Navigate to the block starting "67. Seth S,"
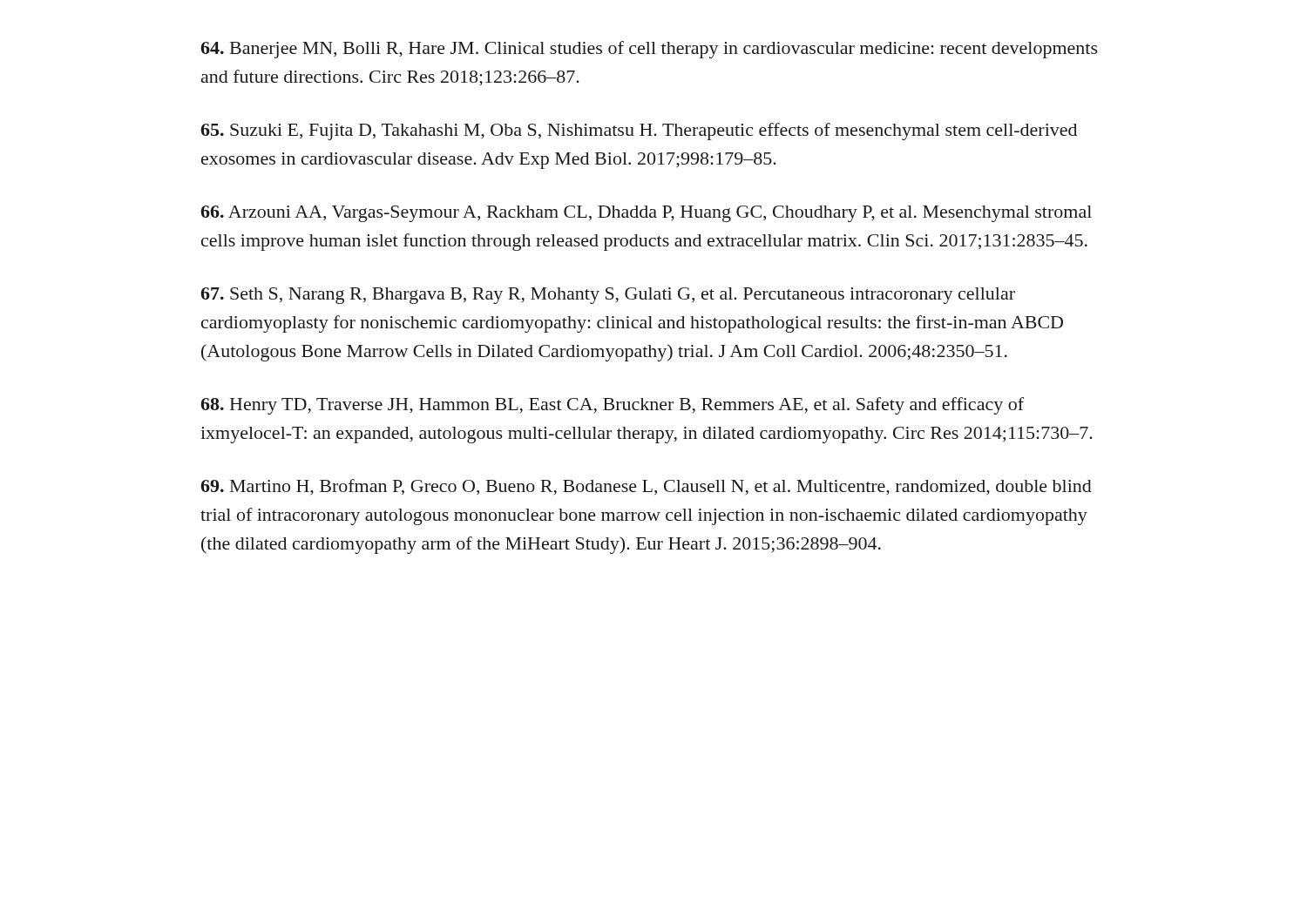Image resolution: width=1307 pixels, height=924 pixels. click(632, 322)
